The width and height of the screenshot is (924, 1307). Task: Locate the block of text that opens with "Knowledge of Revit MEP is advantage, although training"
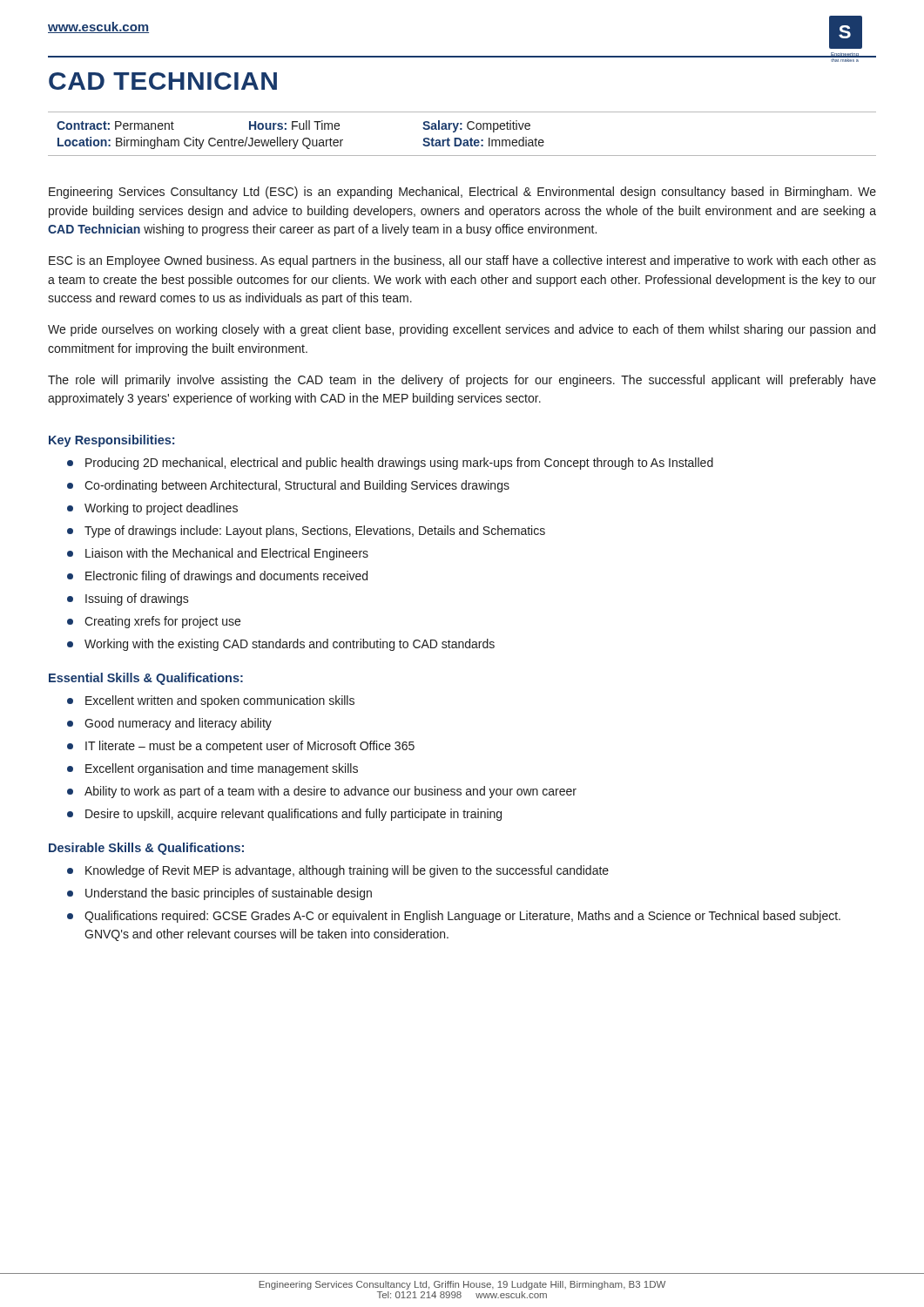(347, 870)
